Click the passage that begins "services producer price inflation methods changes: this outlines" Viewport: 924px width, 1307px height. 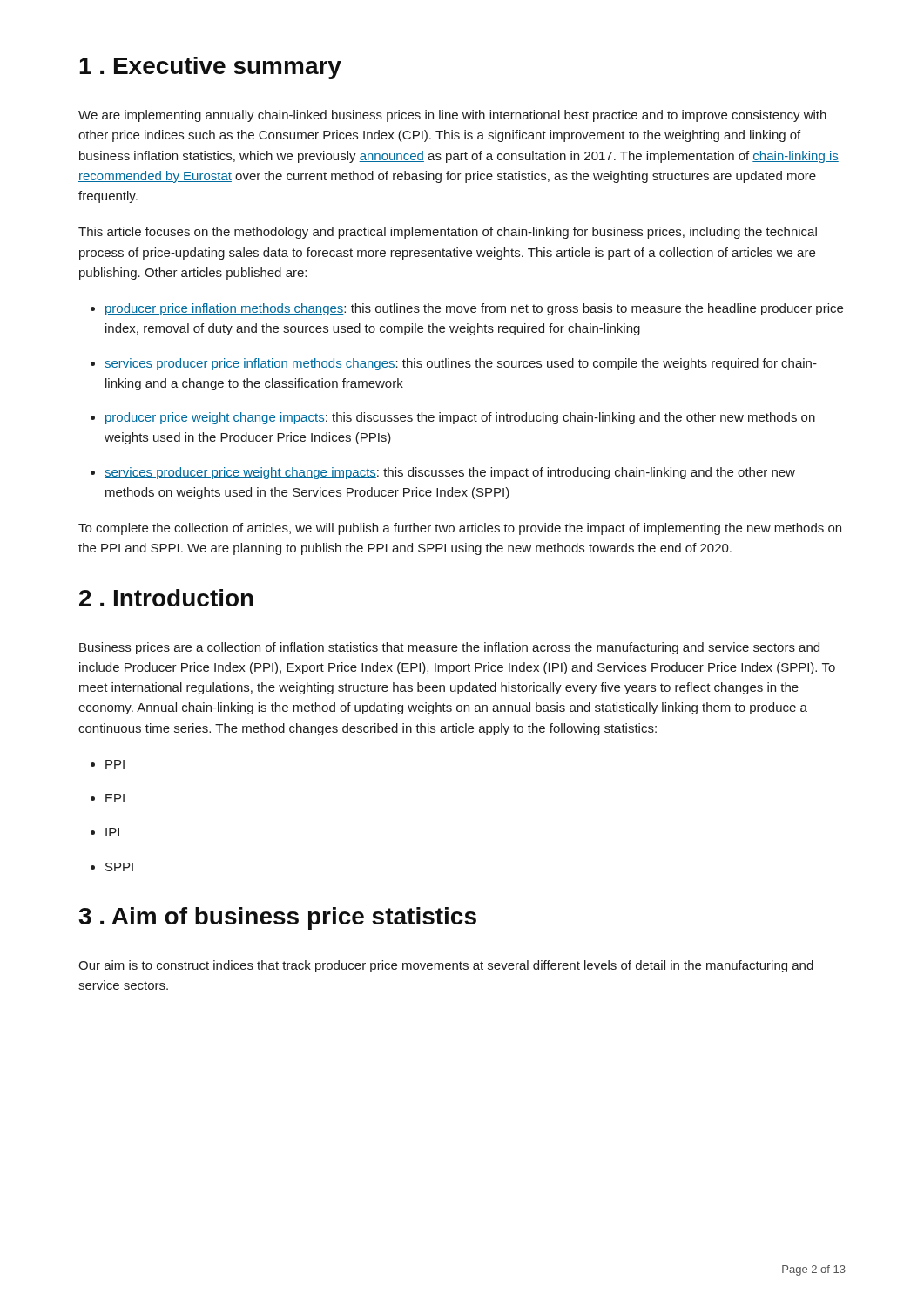click(461, 373)
